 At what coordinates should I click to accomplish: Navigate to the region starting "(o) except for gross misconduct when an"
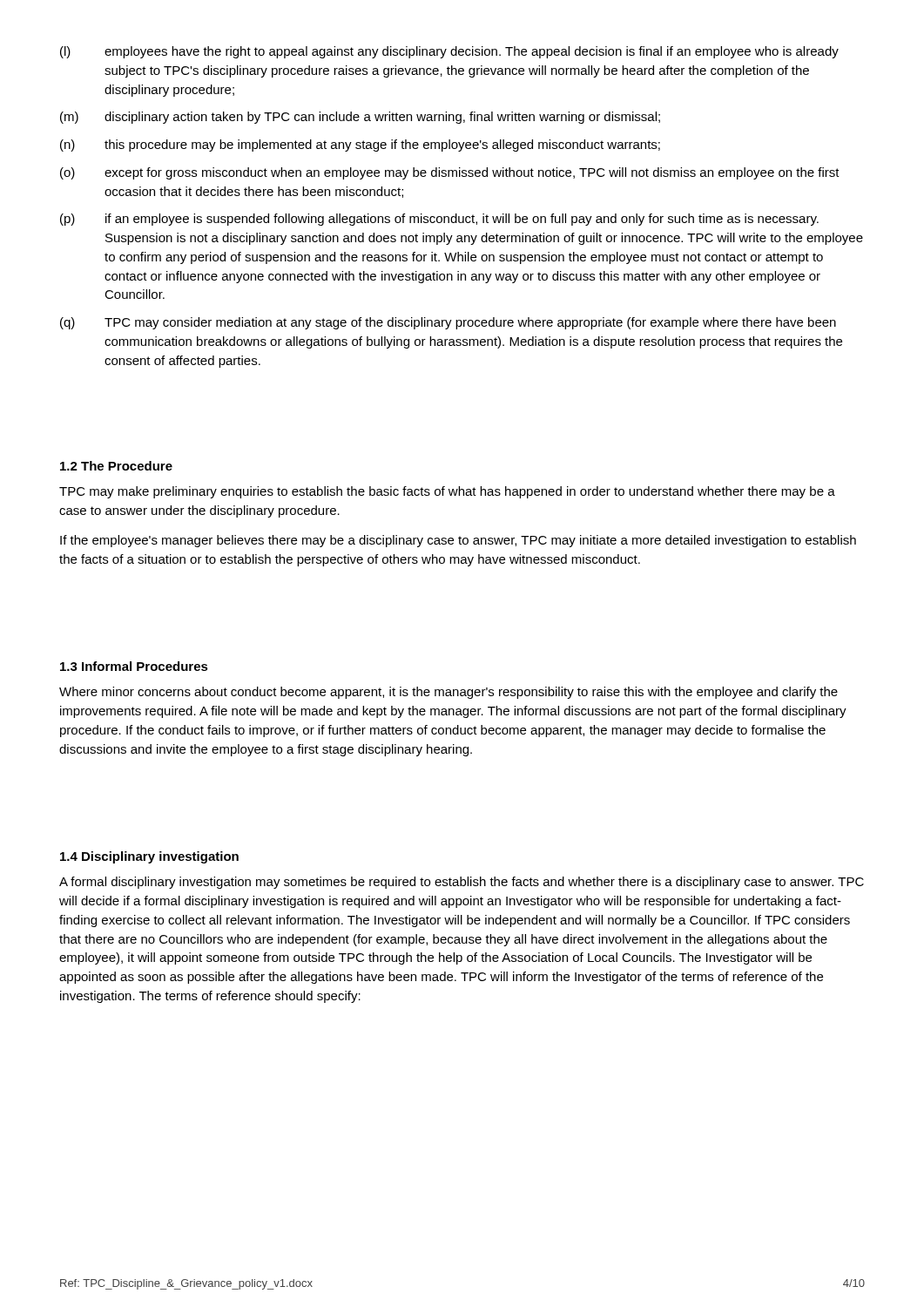pos(462,182)
